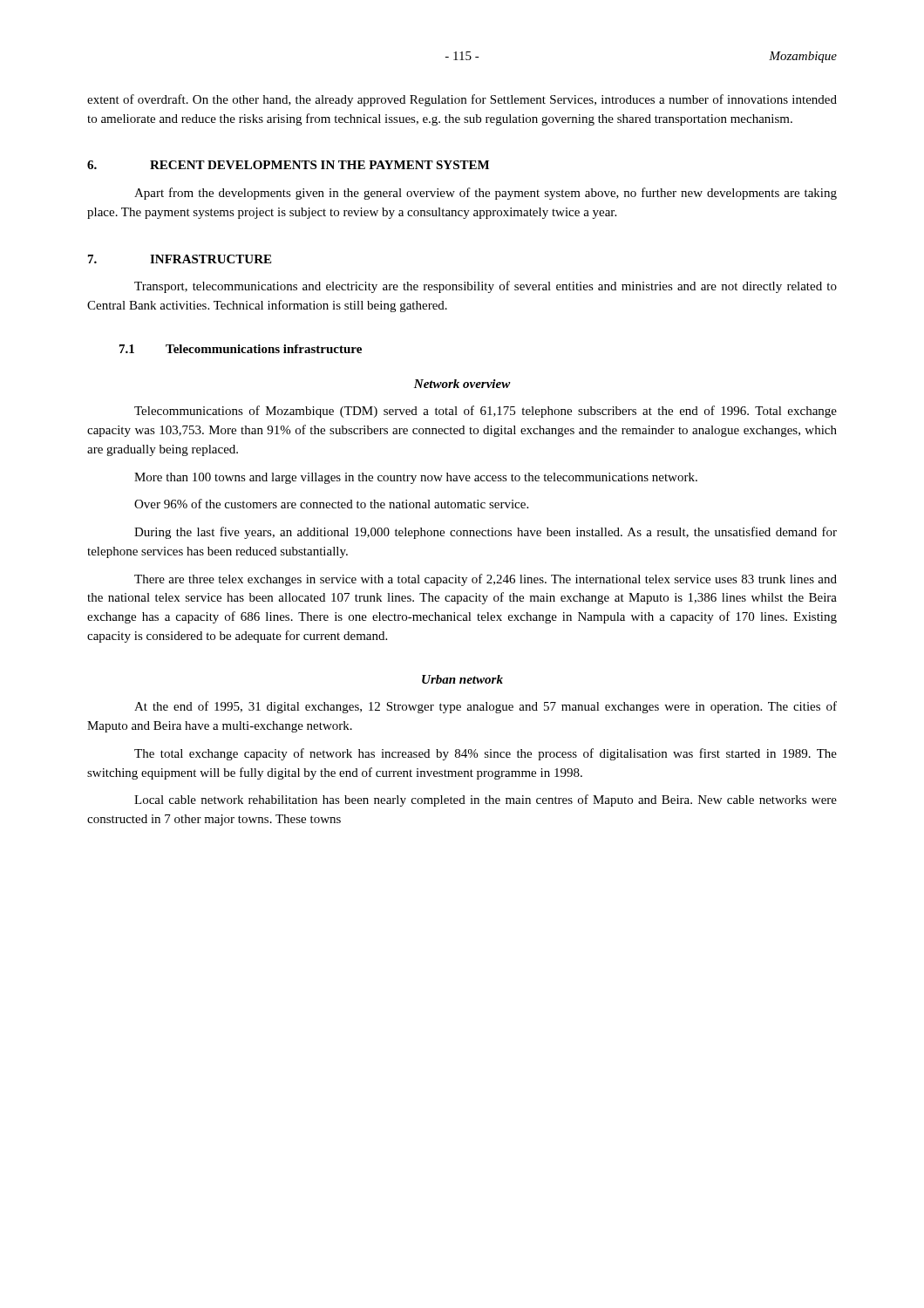The width and height of the screenshot is (924, 1308).
Task: Where is the passage that starts "Apart from the developments given in"?
Action: tap(462, 202)
